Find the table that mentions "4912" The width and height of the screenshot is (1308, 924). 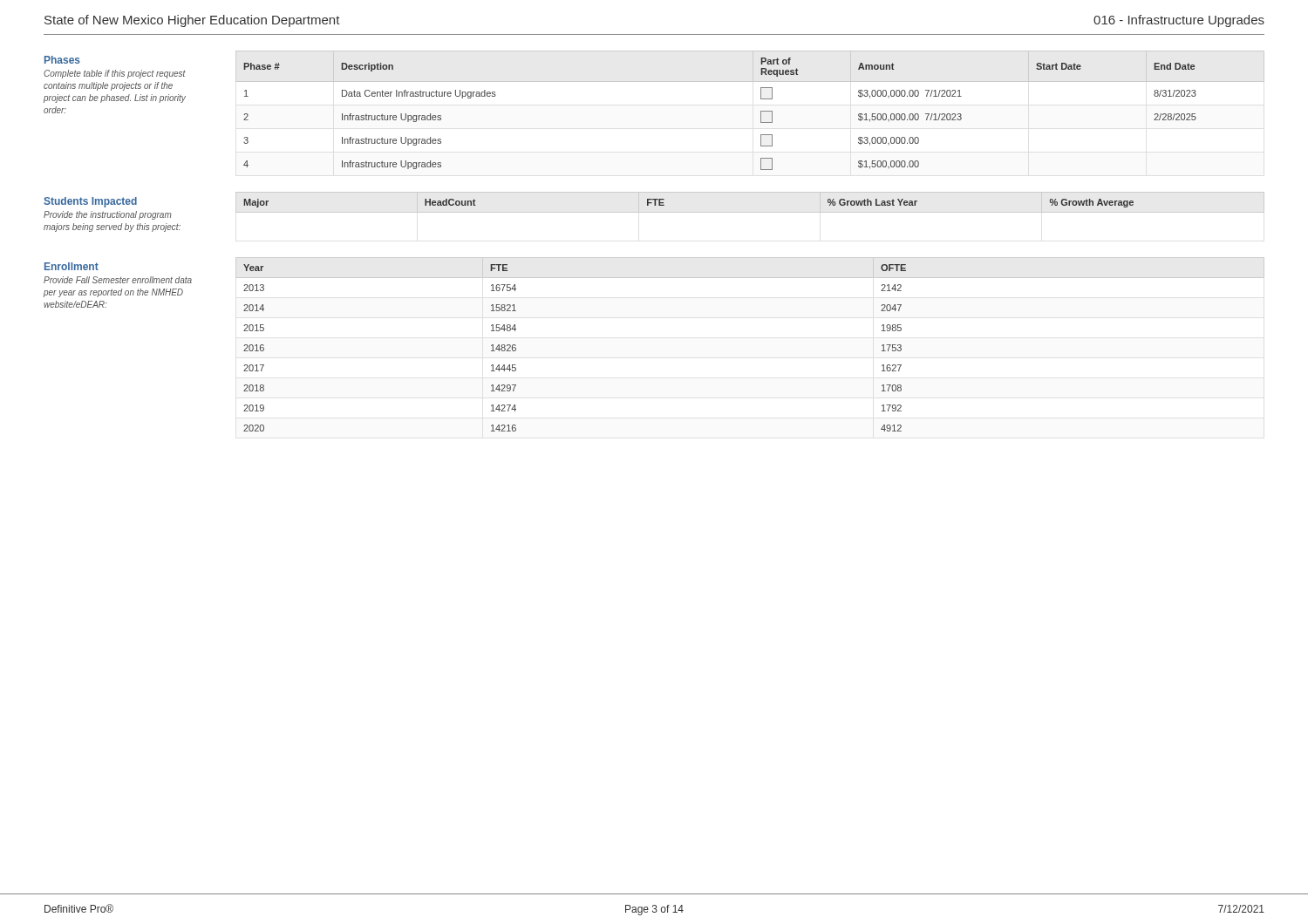click(750, 348)
